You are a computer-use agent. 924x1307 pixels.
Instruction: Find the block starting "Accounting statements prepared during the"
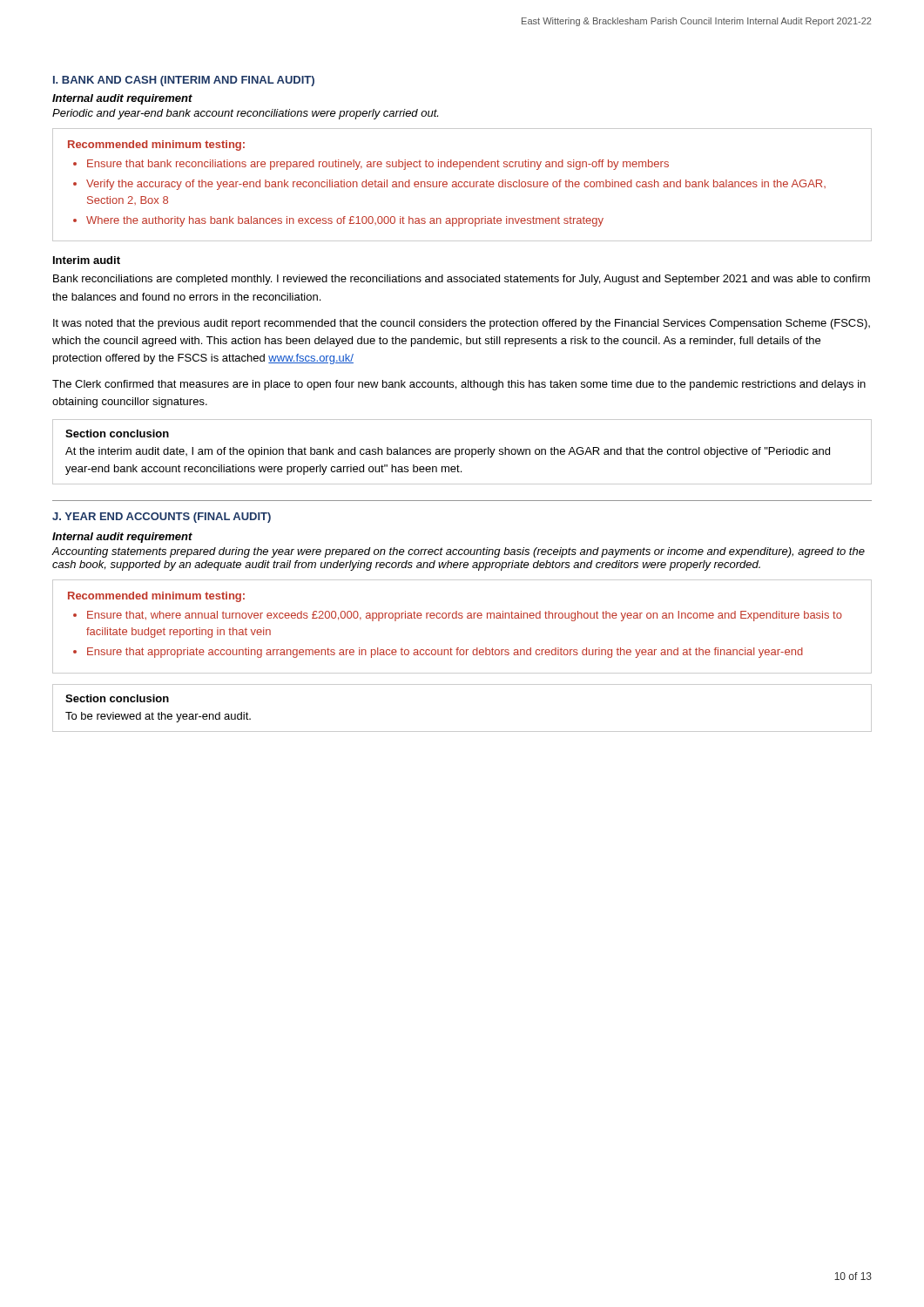coord(459,558)
